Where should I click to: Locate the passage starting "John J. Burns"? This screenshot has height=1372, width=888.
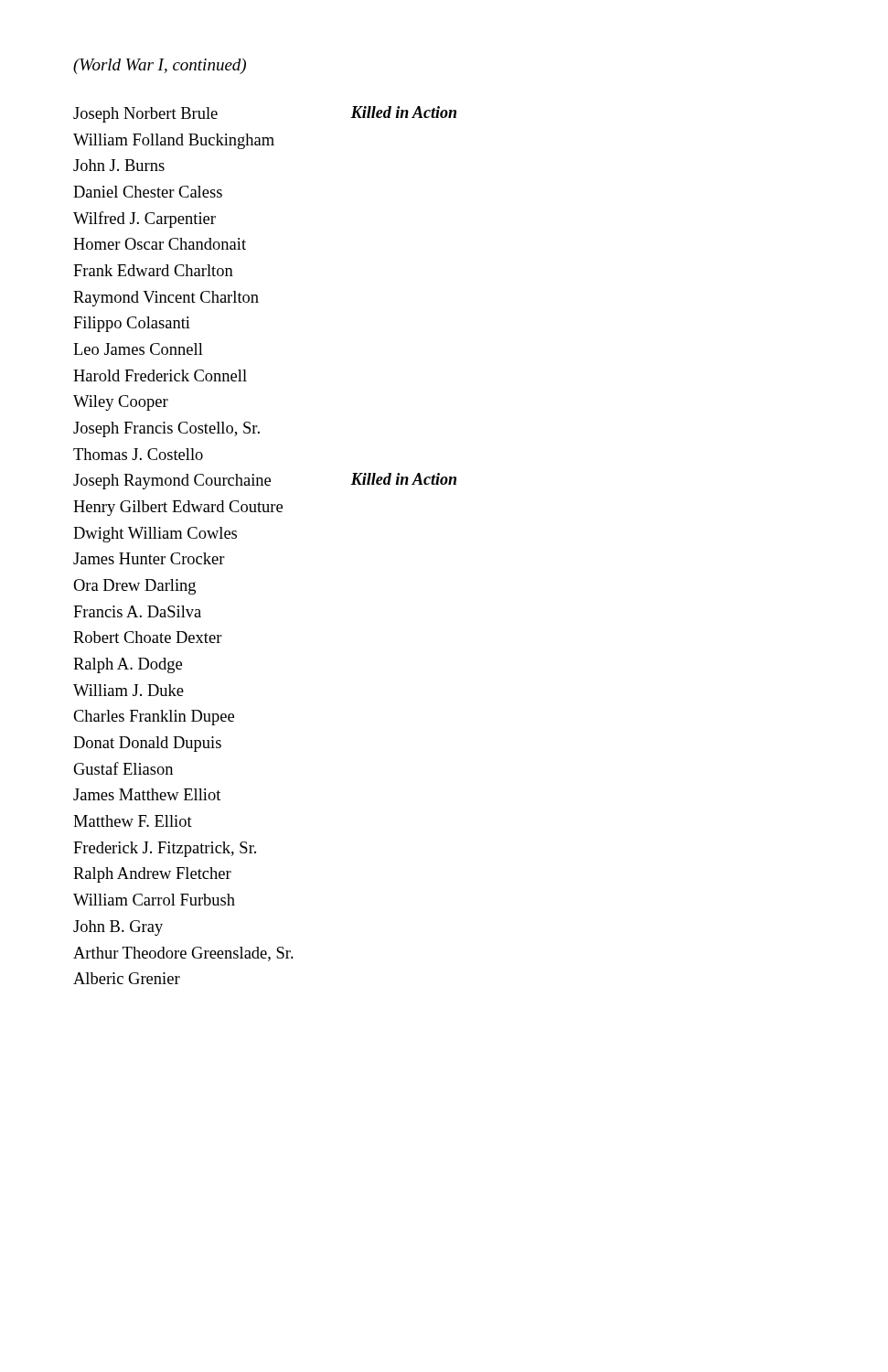(119, 166)
